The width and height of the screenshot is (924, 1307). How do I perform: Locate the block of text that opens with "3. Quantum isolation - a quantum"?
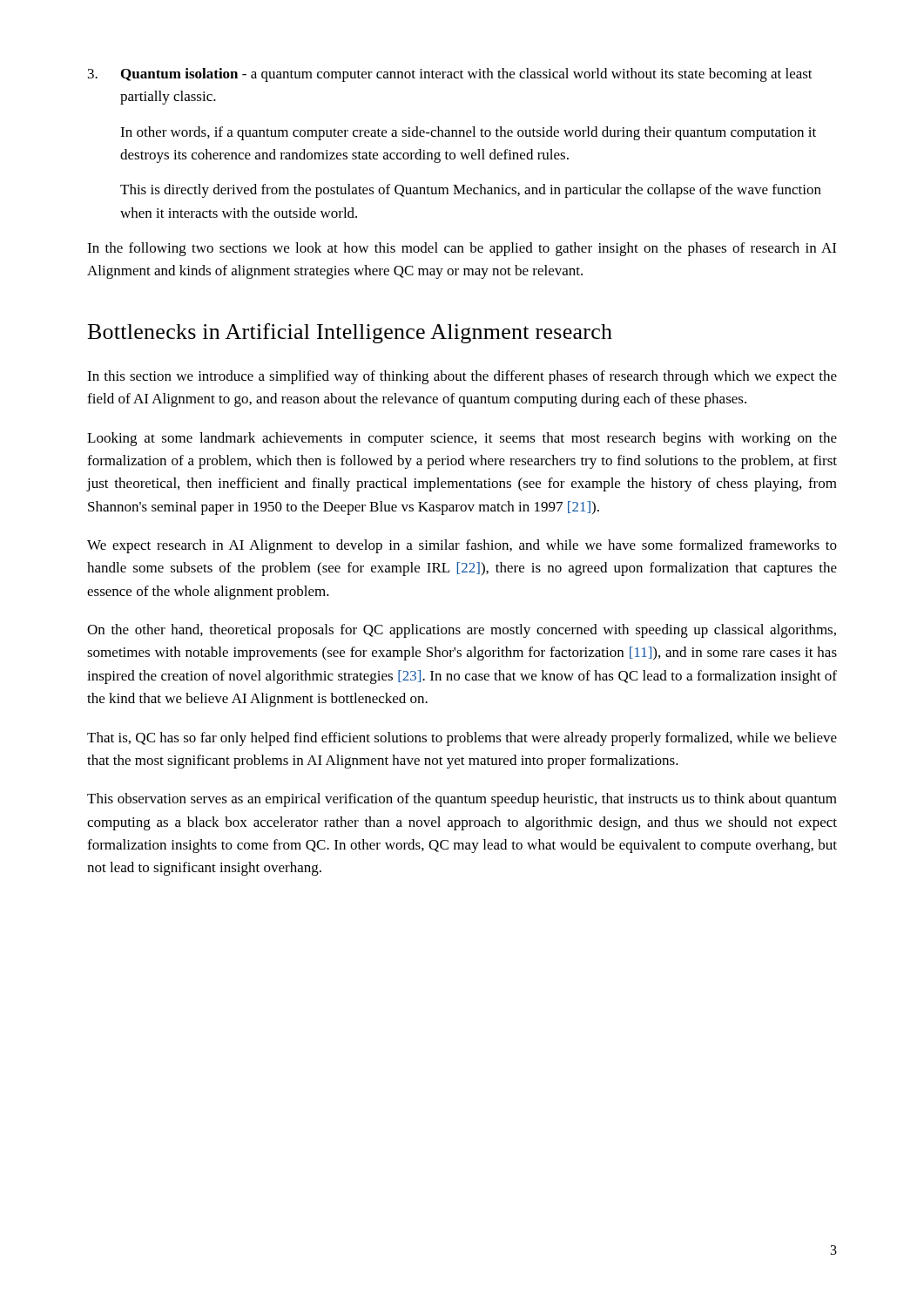(x=462, y=144)
